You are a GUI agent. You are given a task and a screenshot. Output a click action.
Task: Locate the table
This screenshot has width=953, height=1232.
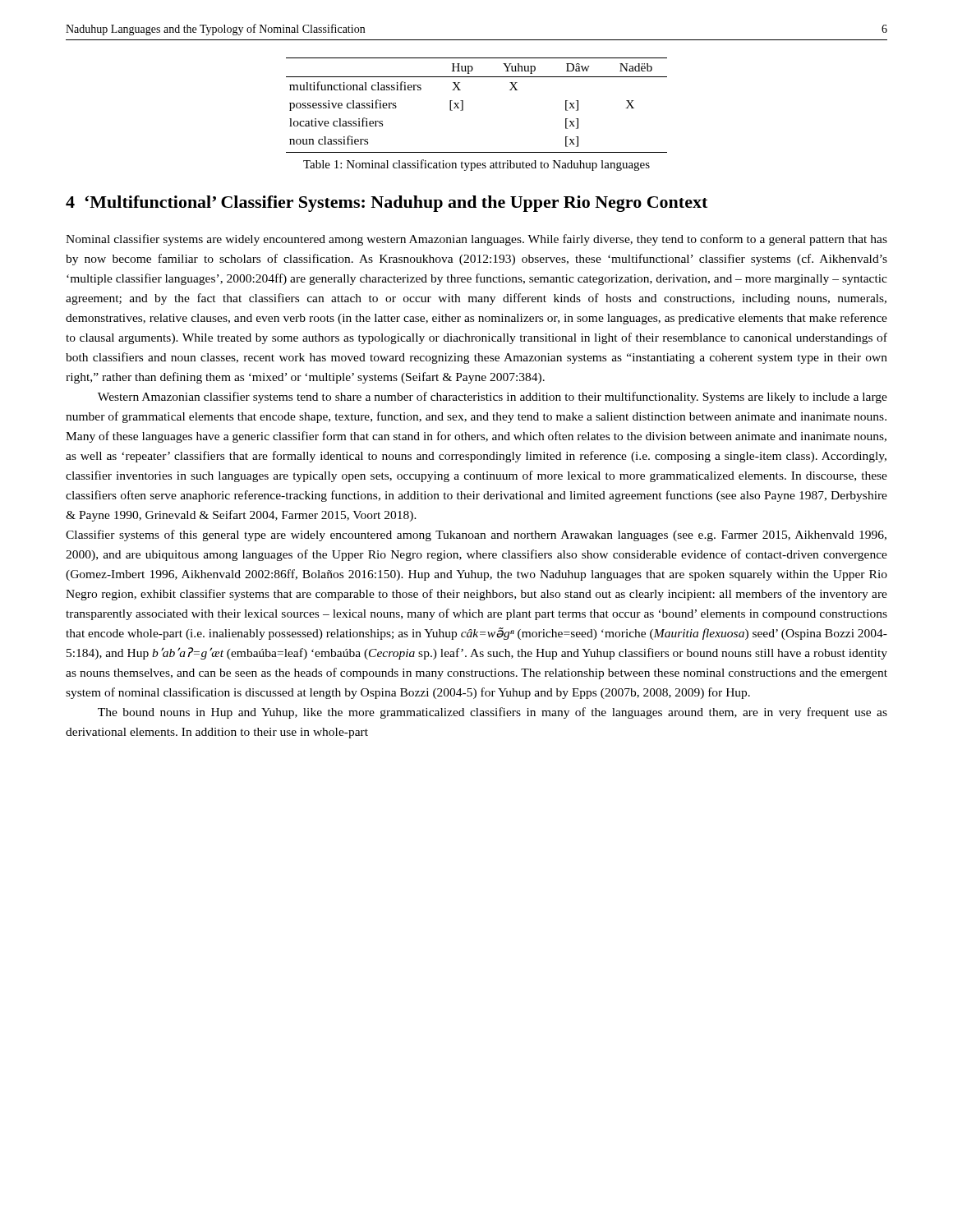tap(476, 105)
